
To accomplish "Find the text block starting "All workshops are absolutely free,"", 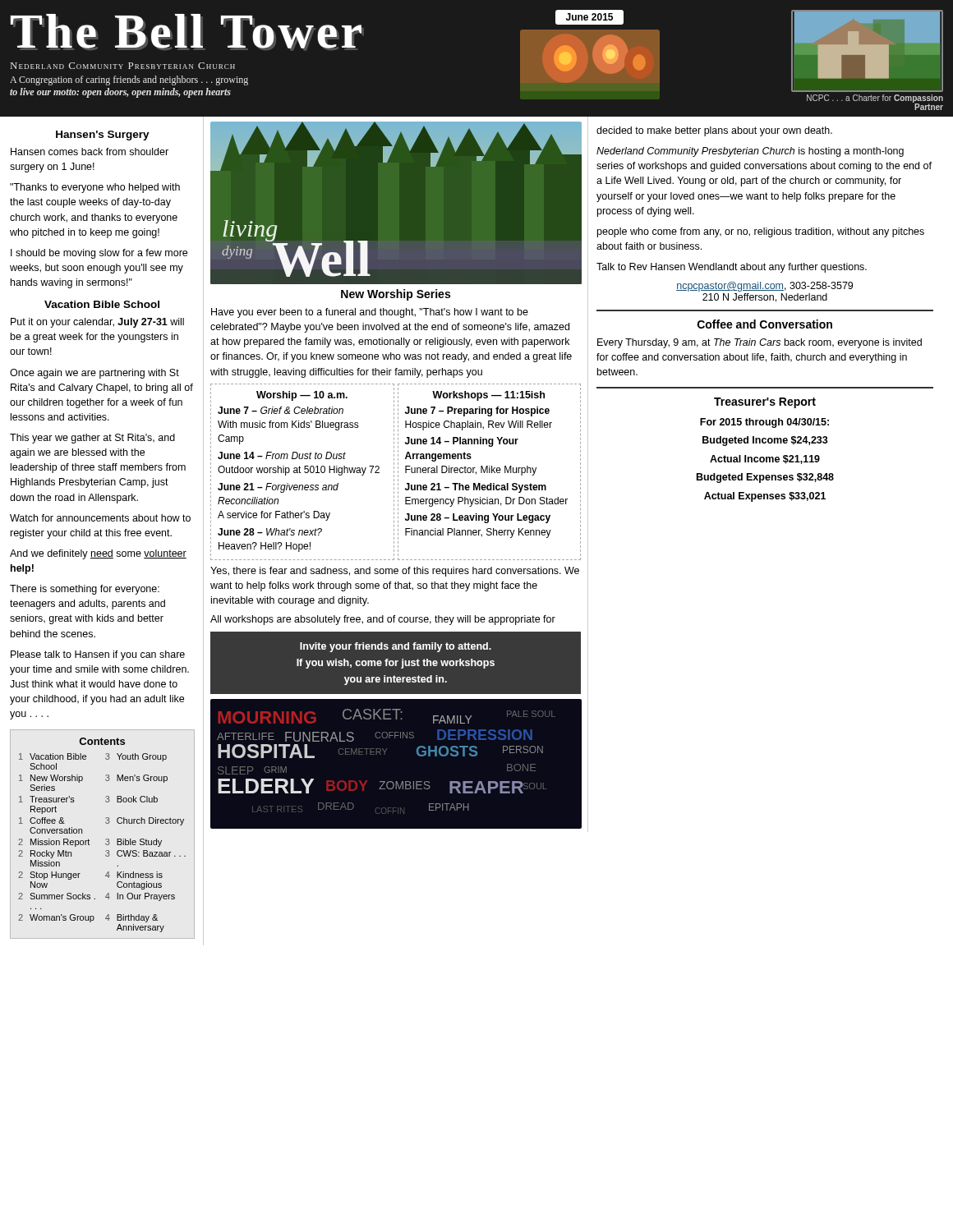I will [383, 619].
